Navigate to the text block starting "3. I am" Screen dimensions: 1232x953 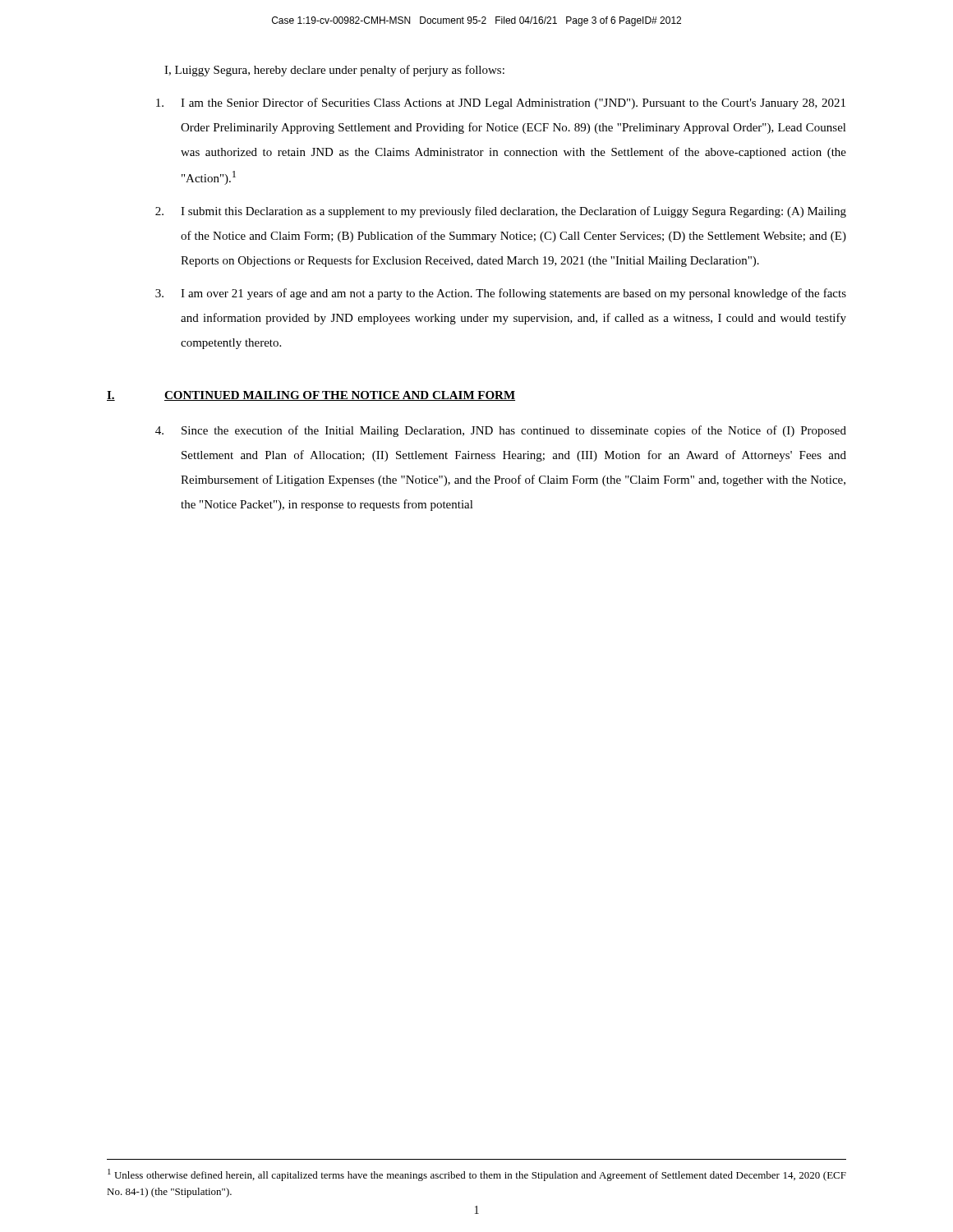tap(476, 318)
